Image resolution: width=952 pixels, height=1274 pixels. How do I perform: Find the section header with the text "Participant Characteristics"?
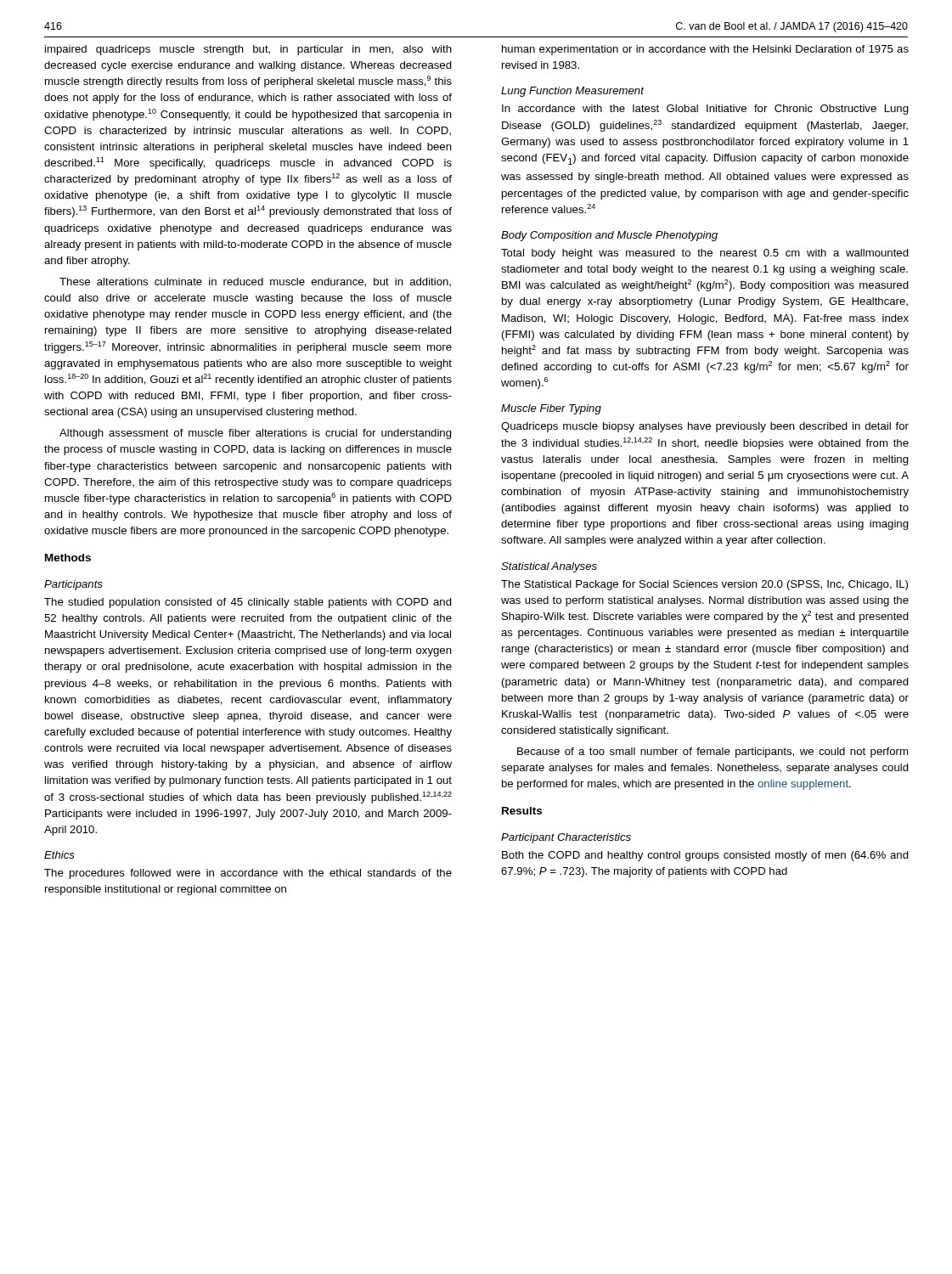pos(566,837)
